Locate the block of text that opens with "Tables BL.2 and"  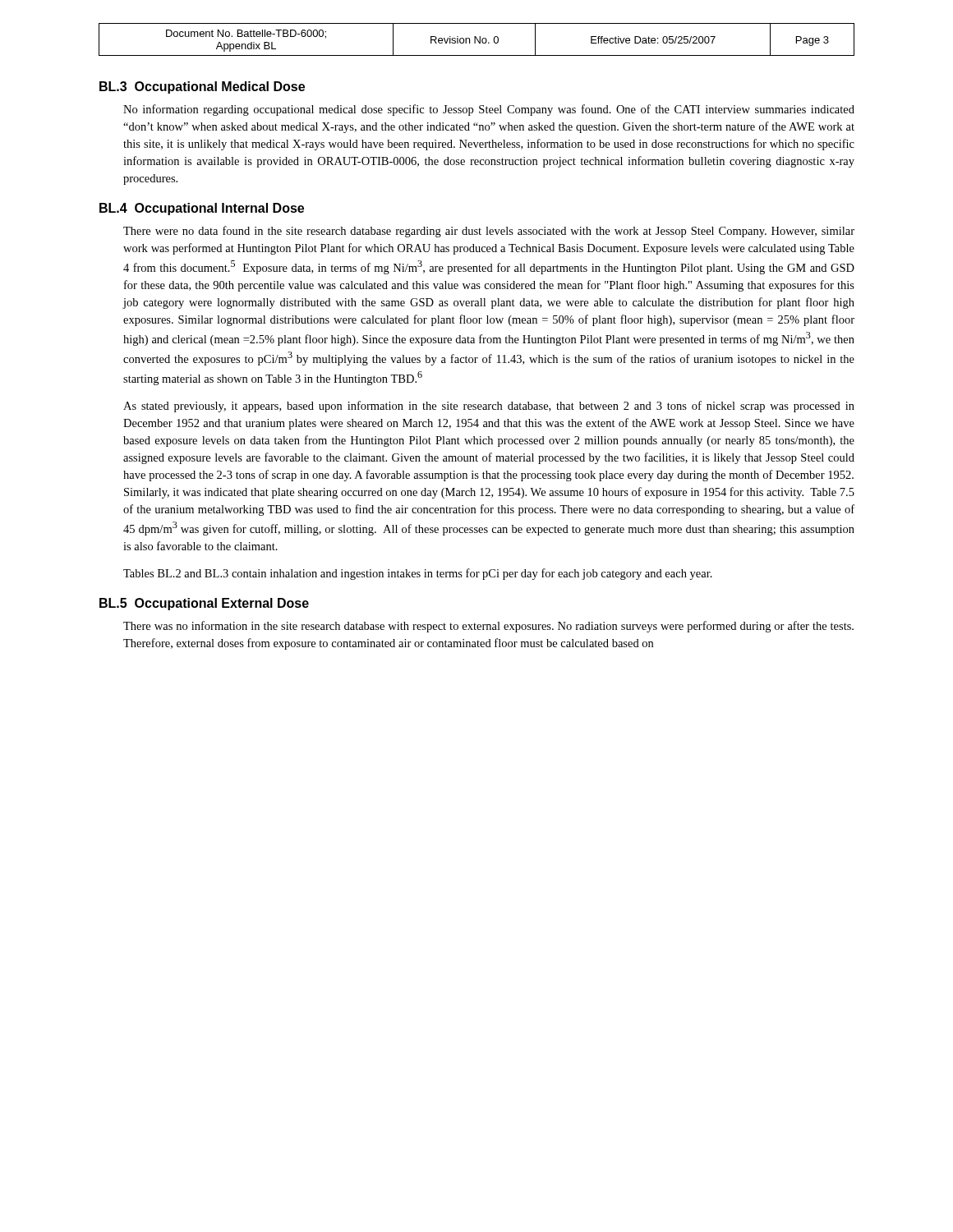(x=489, y=574)
